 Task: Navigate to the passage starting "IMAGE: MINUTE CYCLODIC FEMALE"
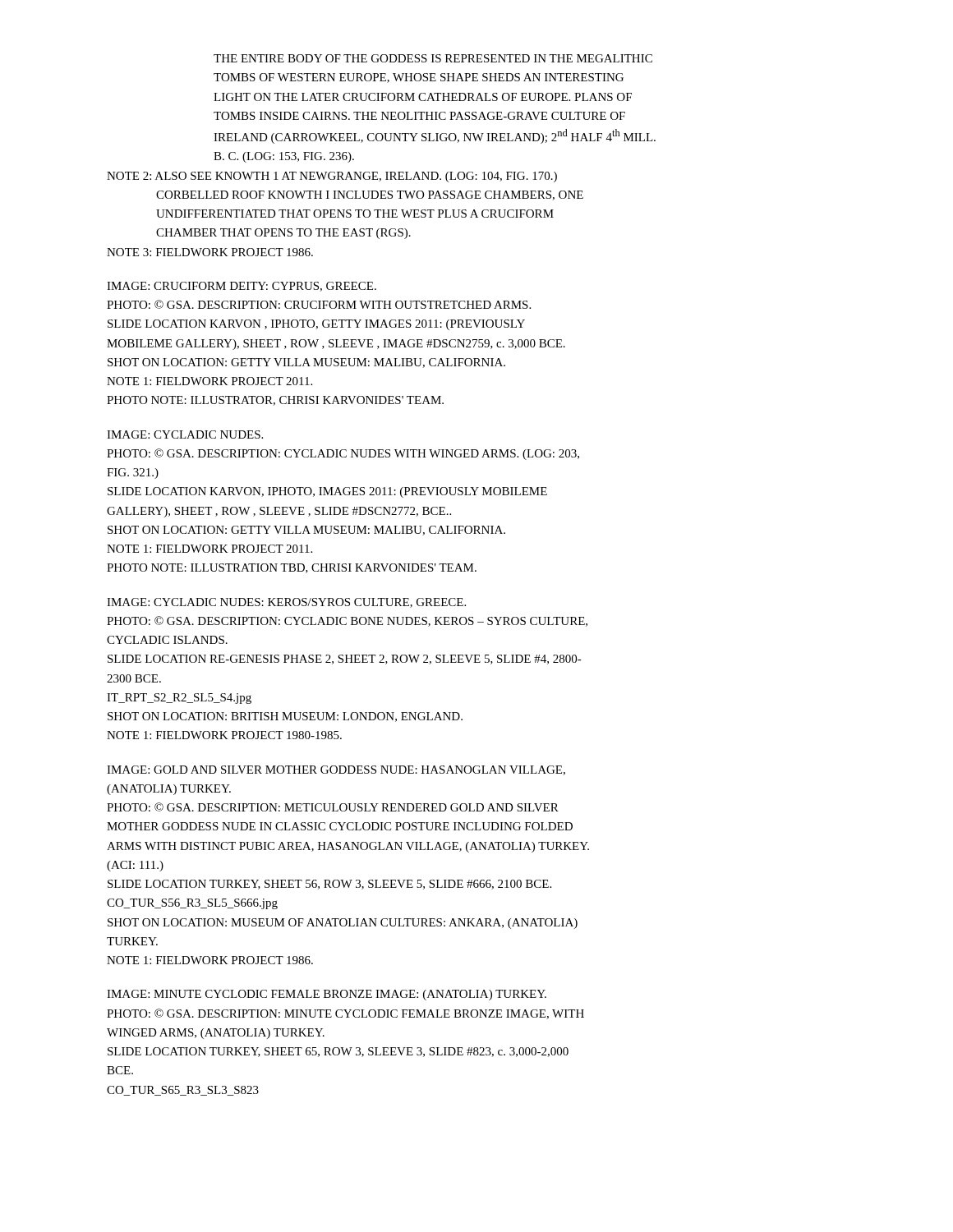[346, 1042]
